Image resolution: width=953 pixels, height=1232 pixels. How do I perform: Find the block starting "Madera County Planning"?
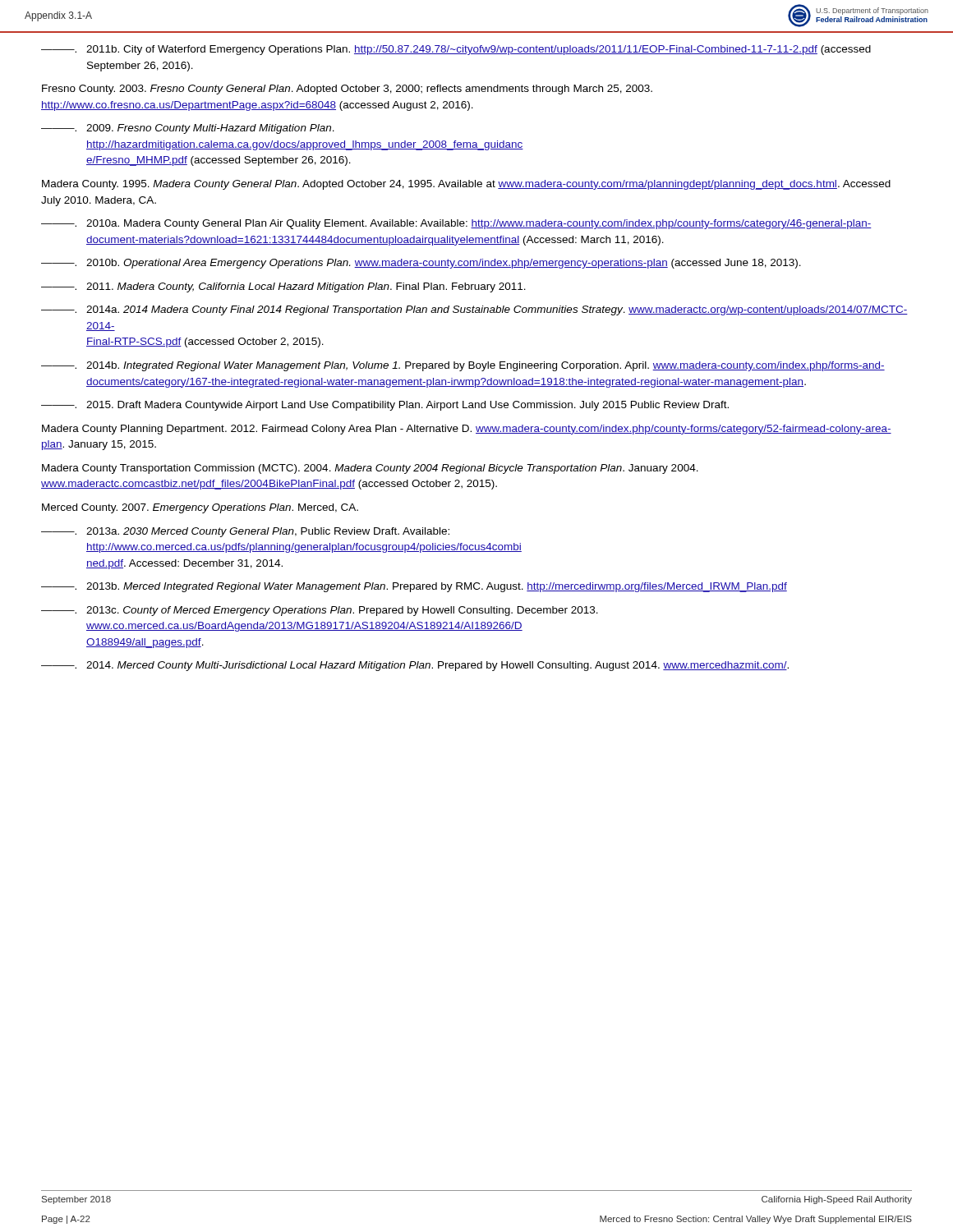point(476,436)
